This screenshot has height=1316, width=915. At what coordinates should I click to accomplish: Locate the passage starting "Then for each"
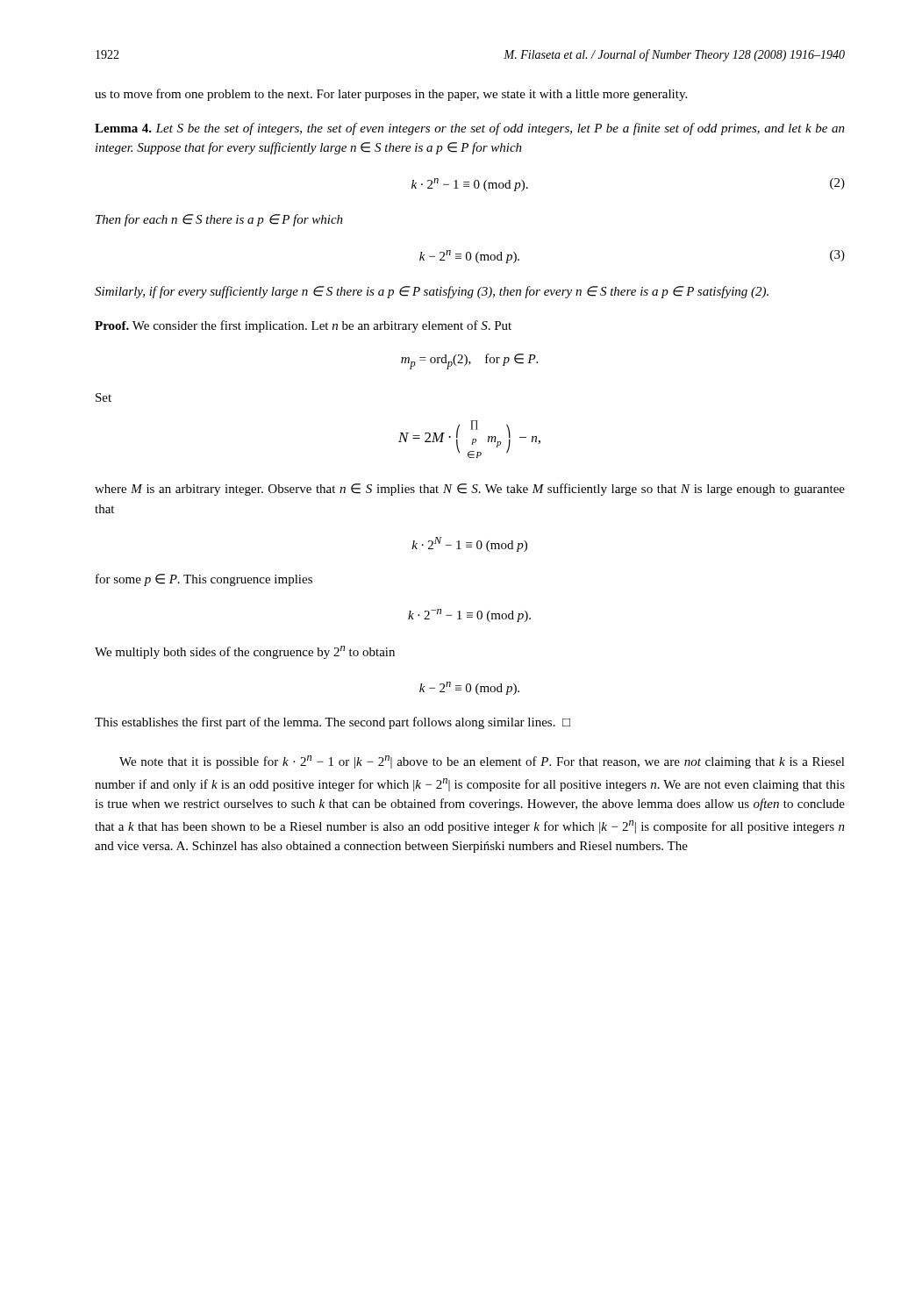pyautogui.click(x=219, y=219)
